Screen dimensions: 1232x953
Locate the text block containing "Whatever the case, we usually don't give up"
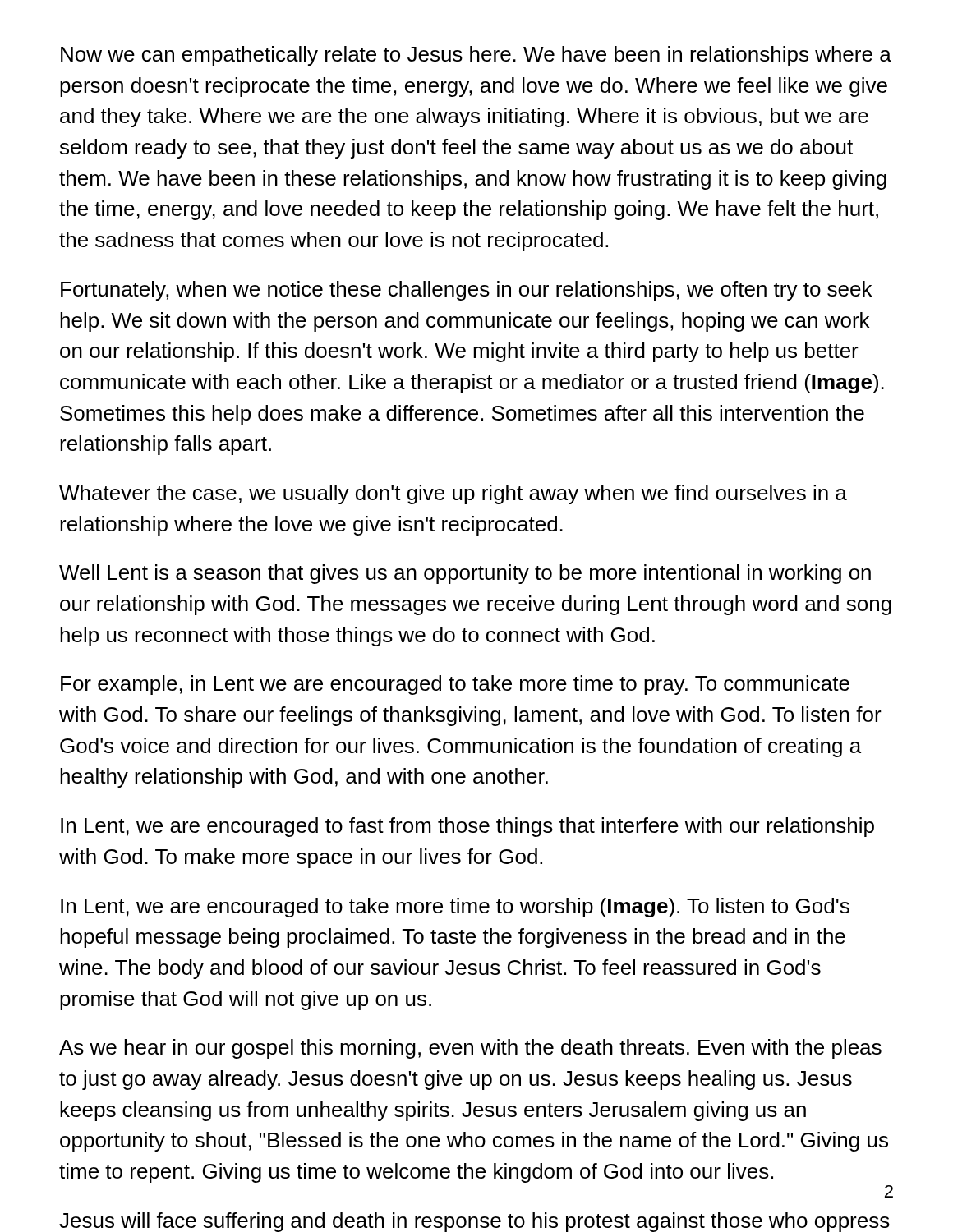point(453,508)
